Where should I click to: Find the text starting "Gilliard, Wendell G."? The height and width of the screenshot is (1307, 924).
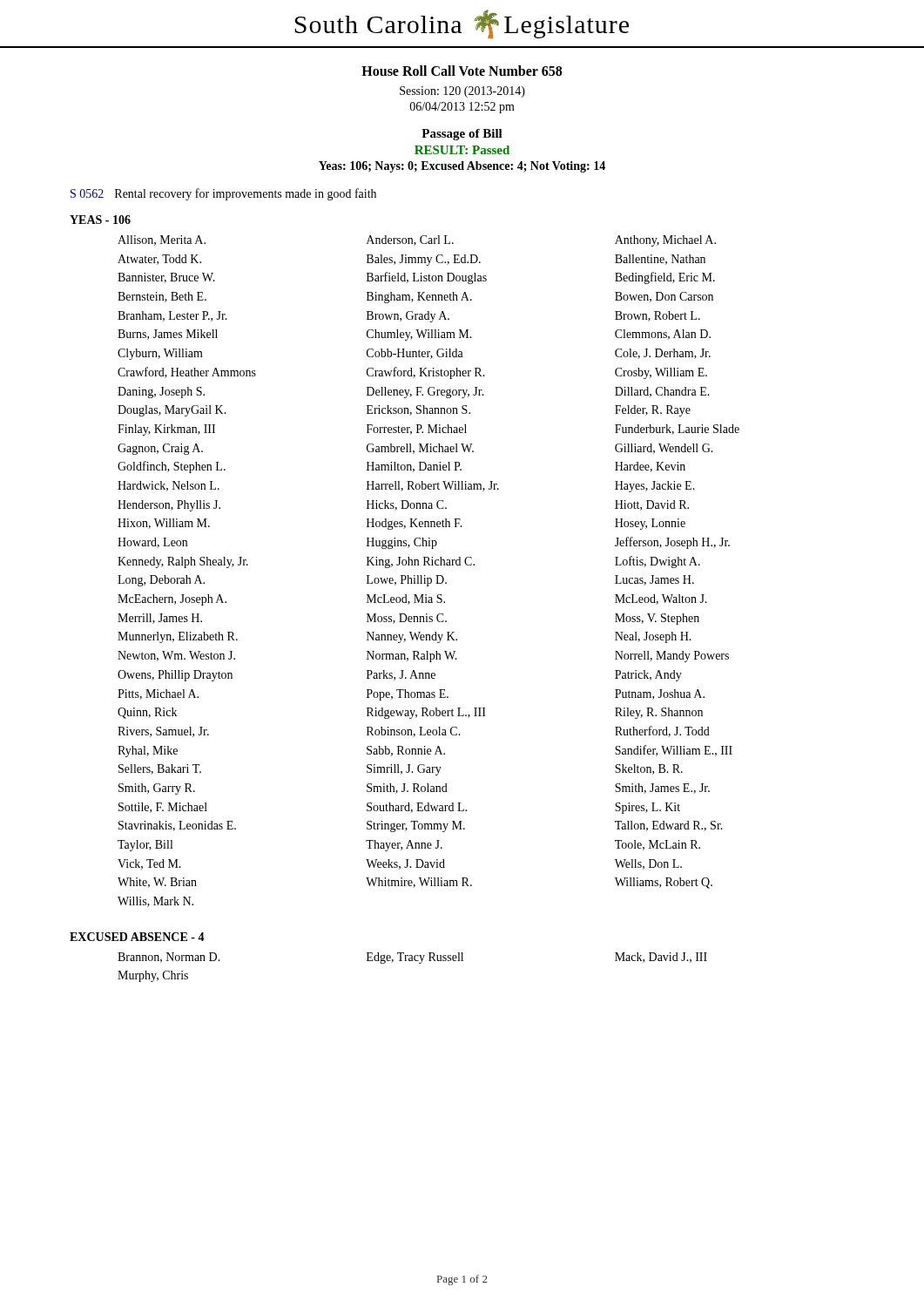(x=664, y=448)
